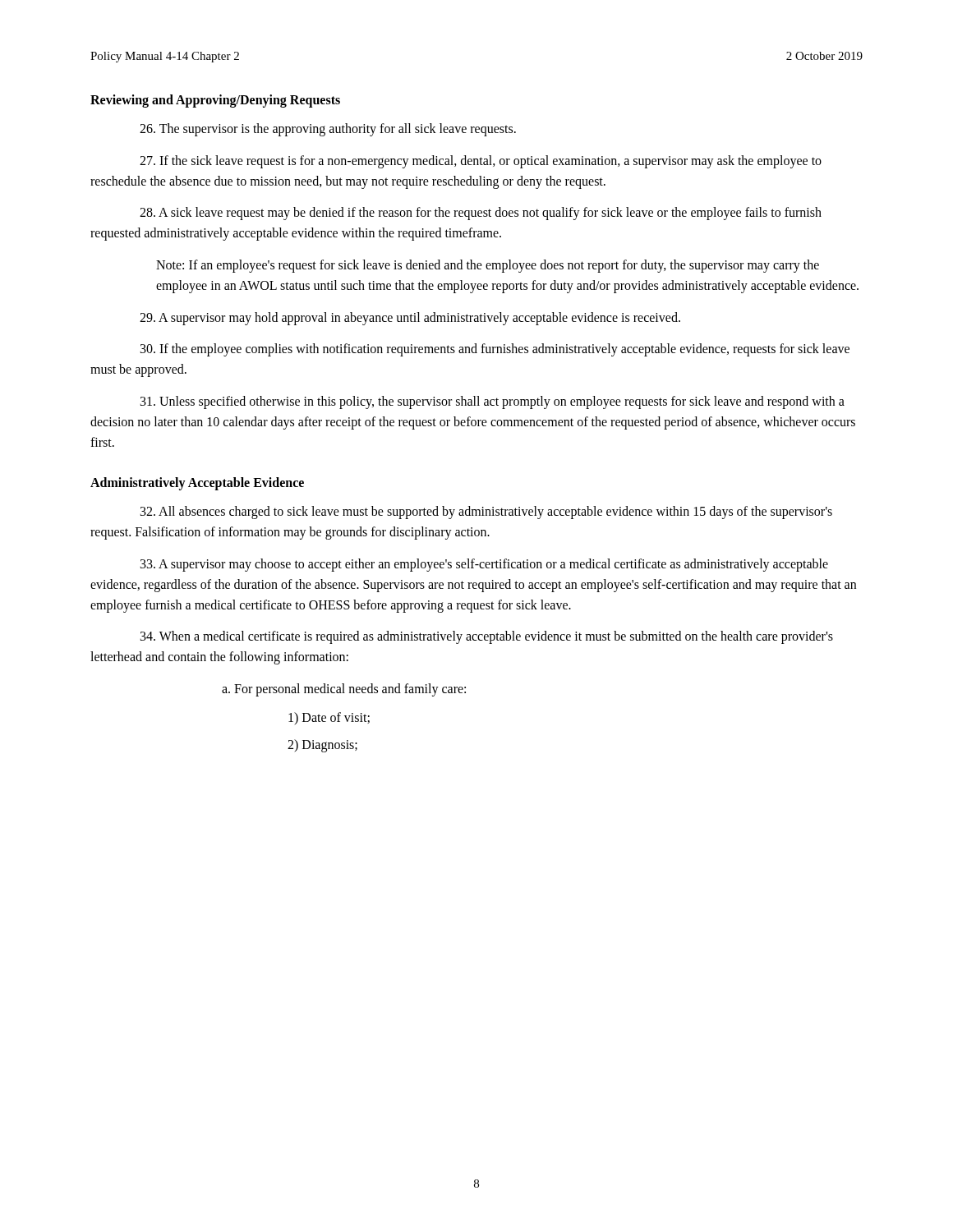Screen dimensions: 1232x953
Task: Point to the block beginning "The supervisor is the approving authority for"
Action: pos(328,129)
